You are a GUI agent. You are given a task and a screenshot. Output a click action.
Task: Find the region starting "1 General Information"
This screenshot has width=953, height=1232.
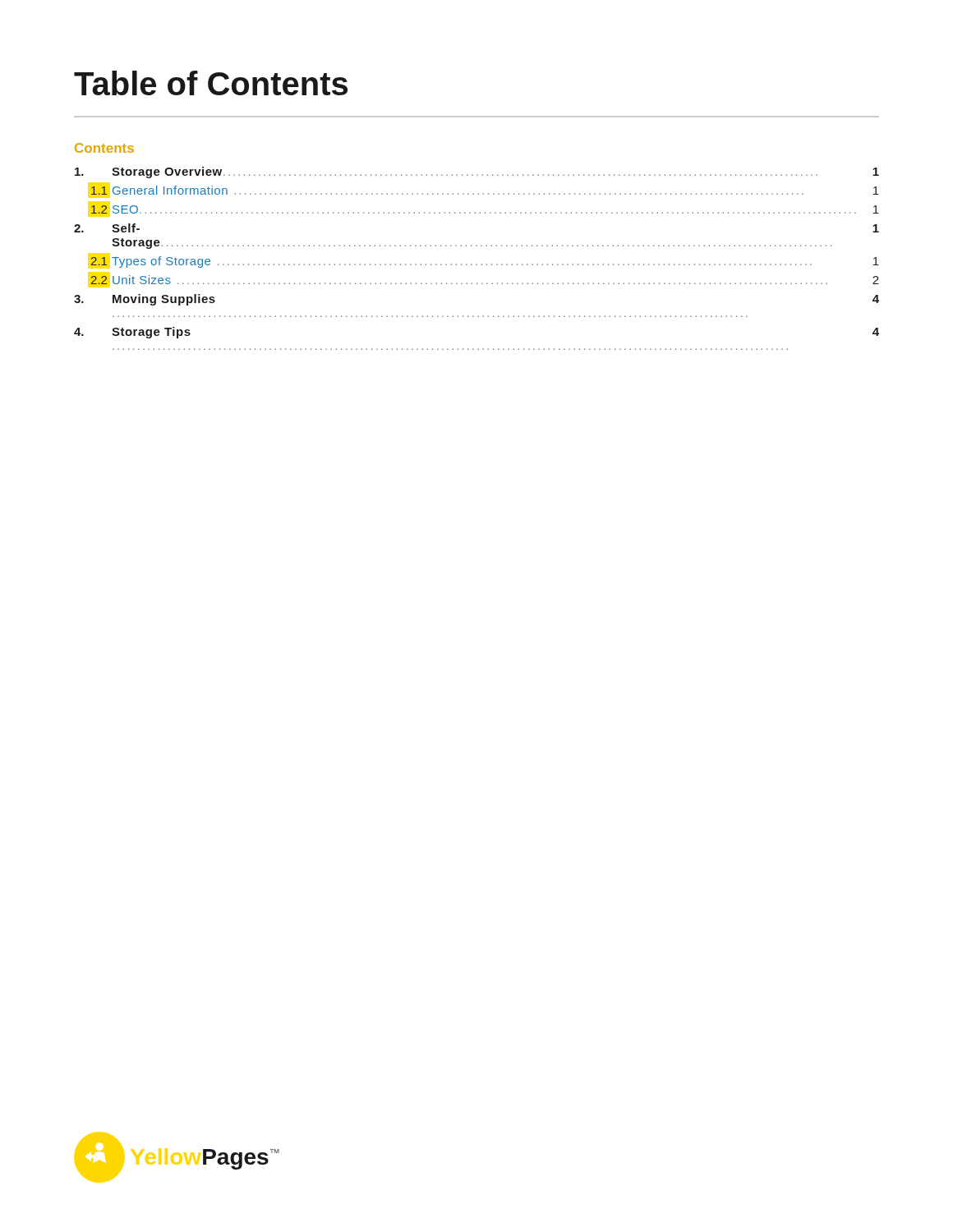pyautogui.click(x=476, y=190)
